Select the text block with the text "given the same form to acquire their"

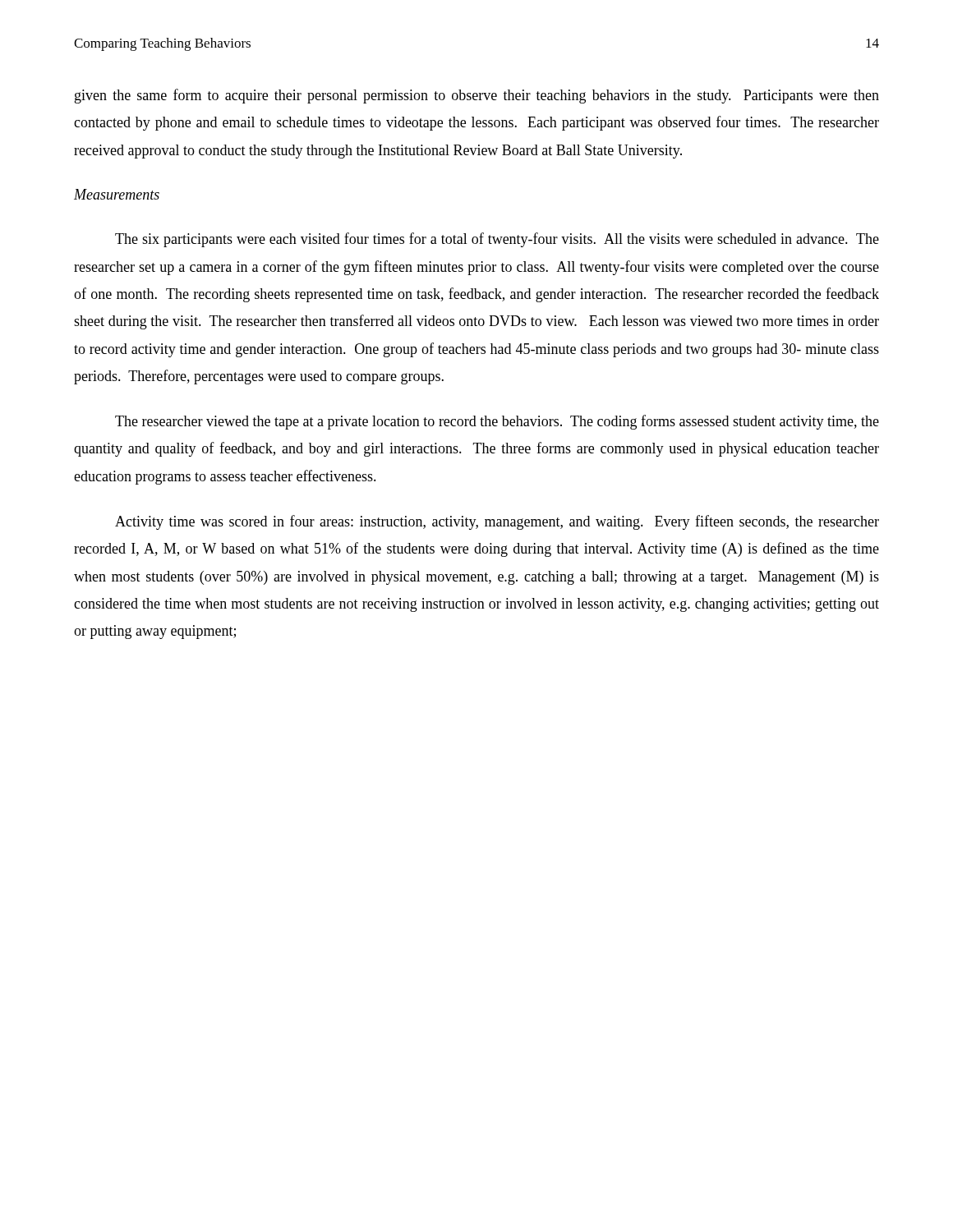tap(476, 123)
